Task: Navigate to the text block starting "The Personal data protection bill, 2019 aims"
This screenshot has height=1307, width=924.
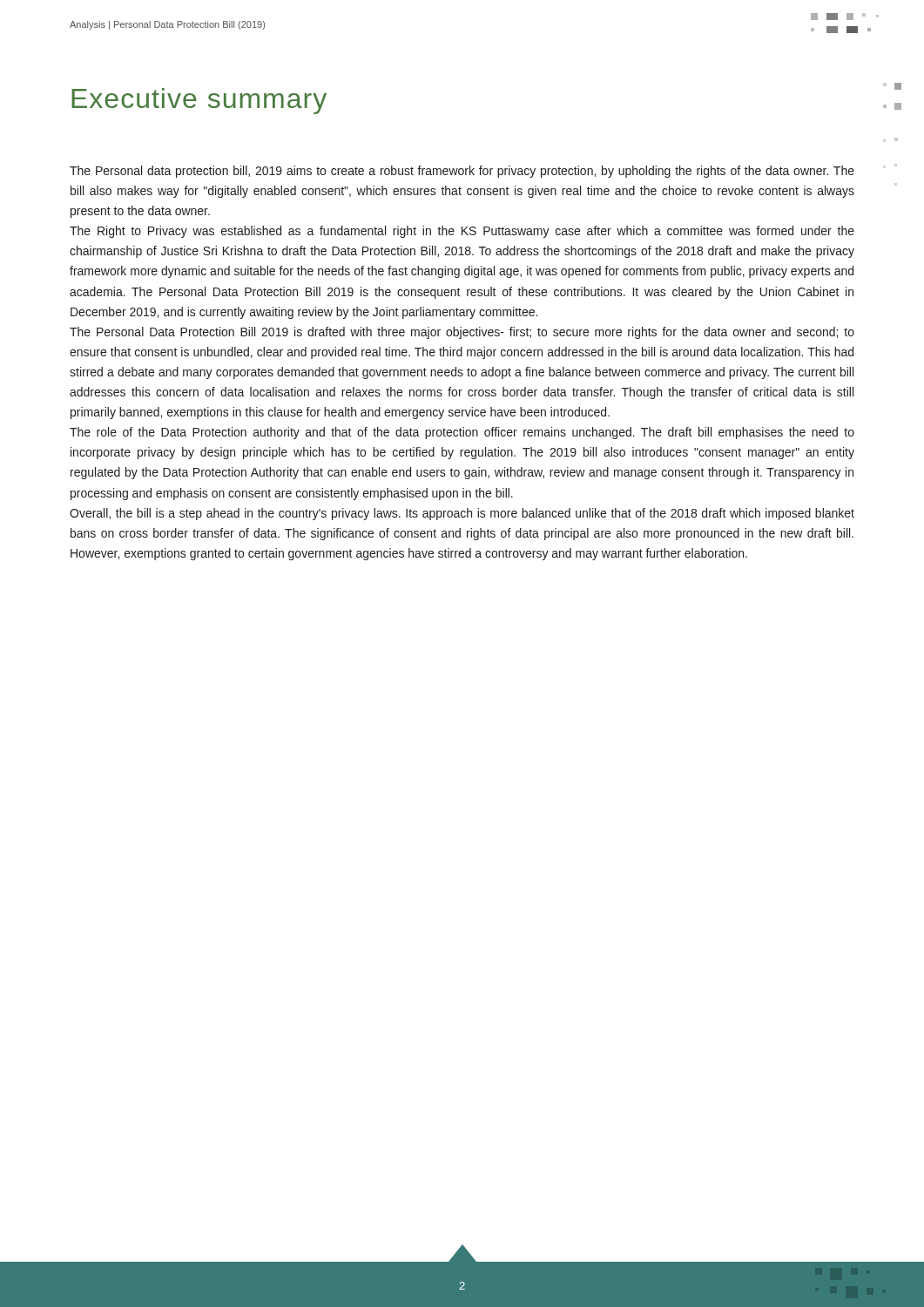Action: coord(462,191)
